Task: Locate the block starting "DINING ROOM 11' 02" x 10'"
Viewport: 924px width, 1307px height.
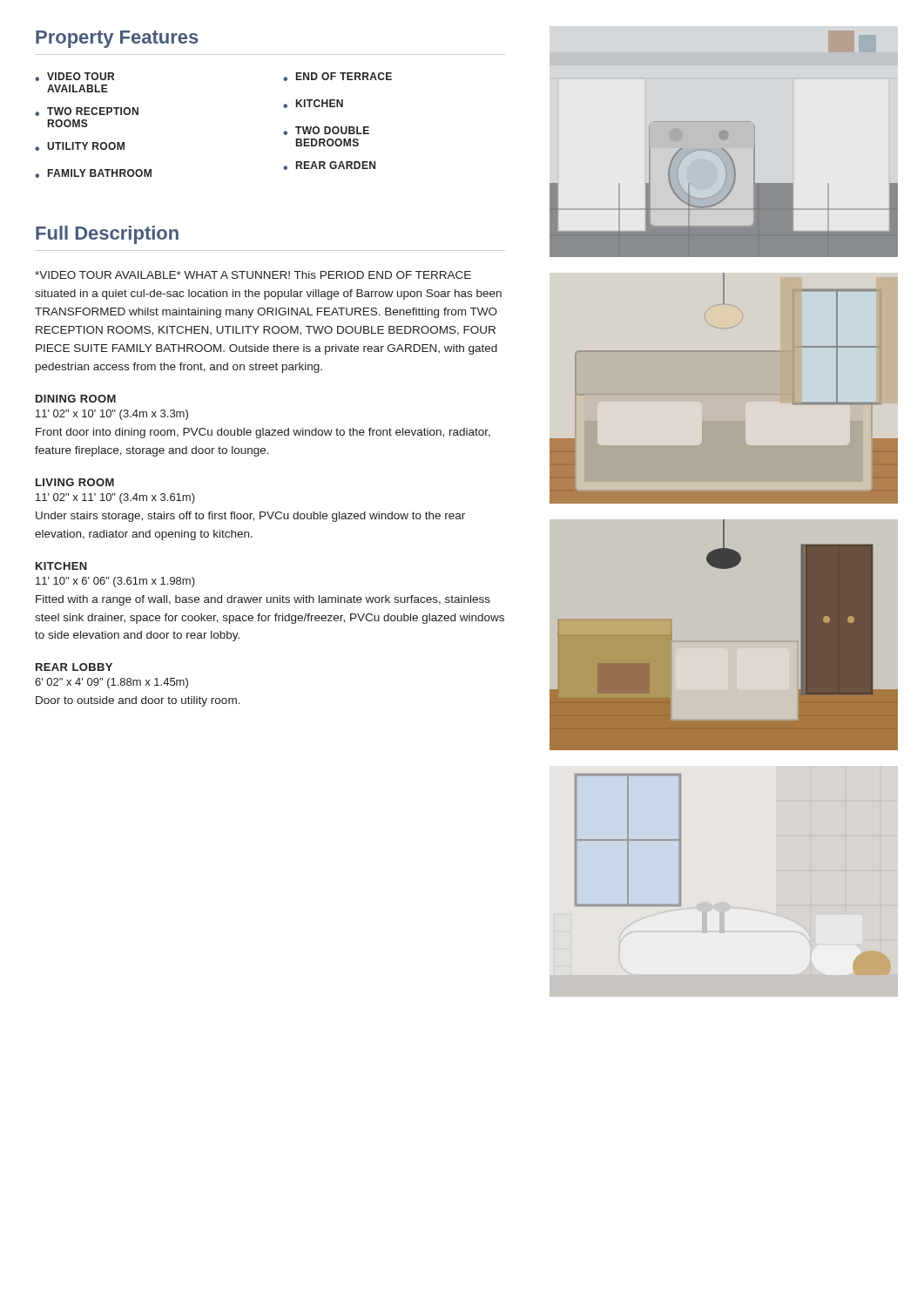Action: (270, 426)
